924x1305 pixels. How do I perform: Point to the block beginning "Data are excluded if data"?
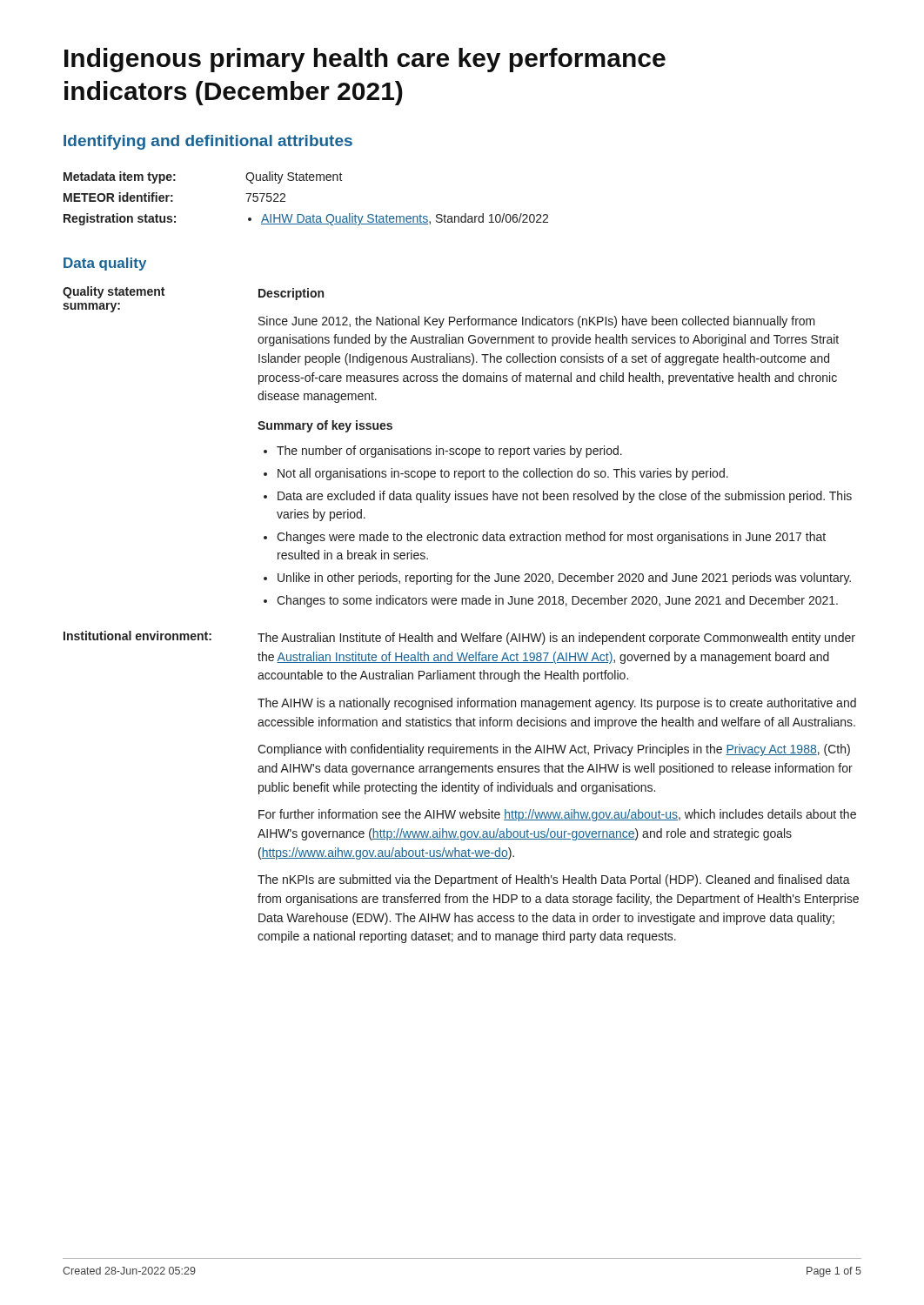click(564, 505)
